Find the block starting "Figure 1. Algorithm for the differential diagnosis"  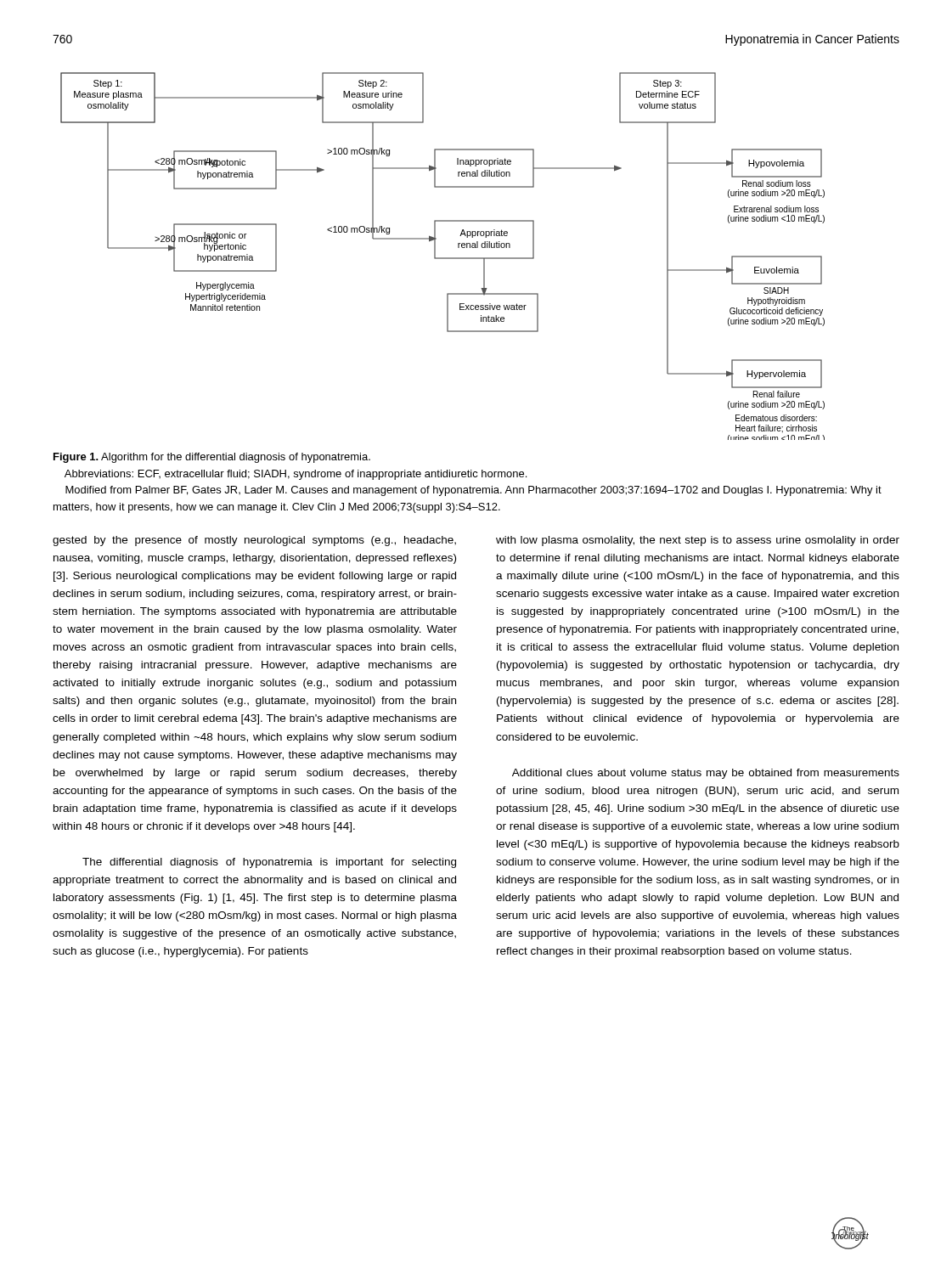[467, 481]
